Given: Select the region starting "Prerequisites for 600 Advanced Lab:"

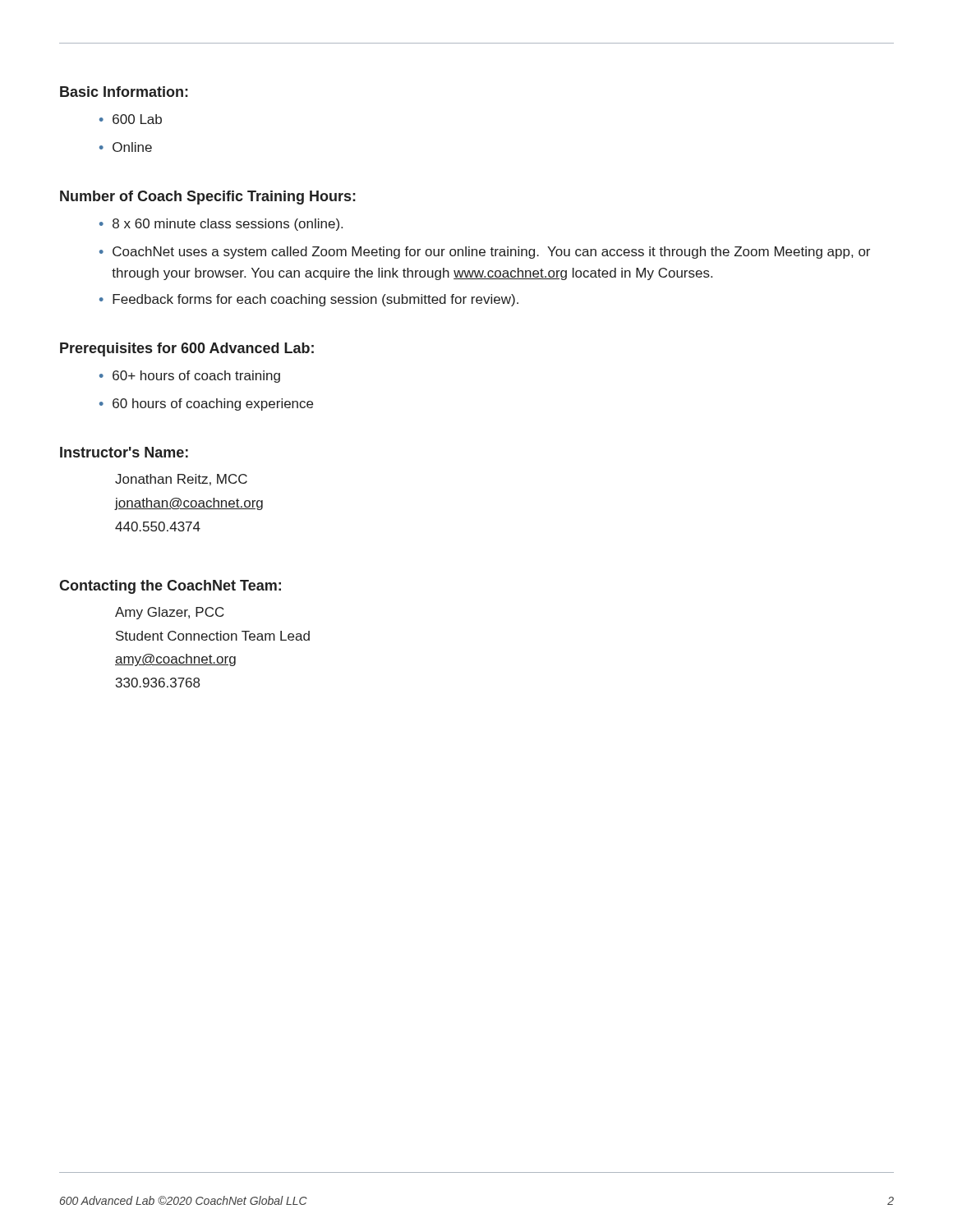Looking at the screenshot, I should tap(187, 348).
